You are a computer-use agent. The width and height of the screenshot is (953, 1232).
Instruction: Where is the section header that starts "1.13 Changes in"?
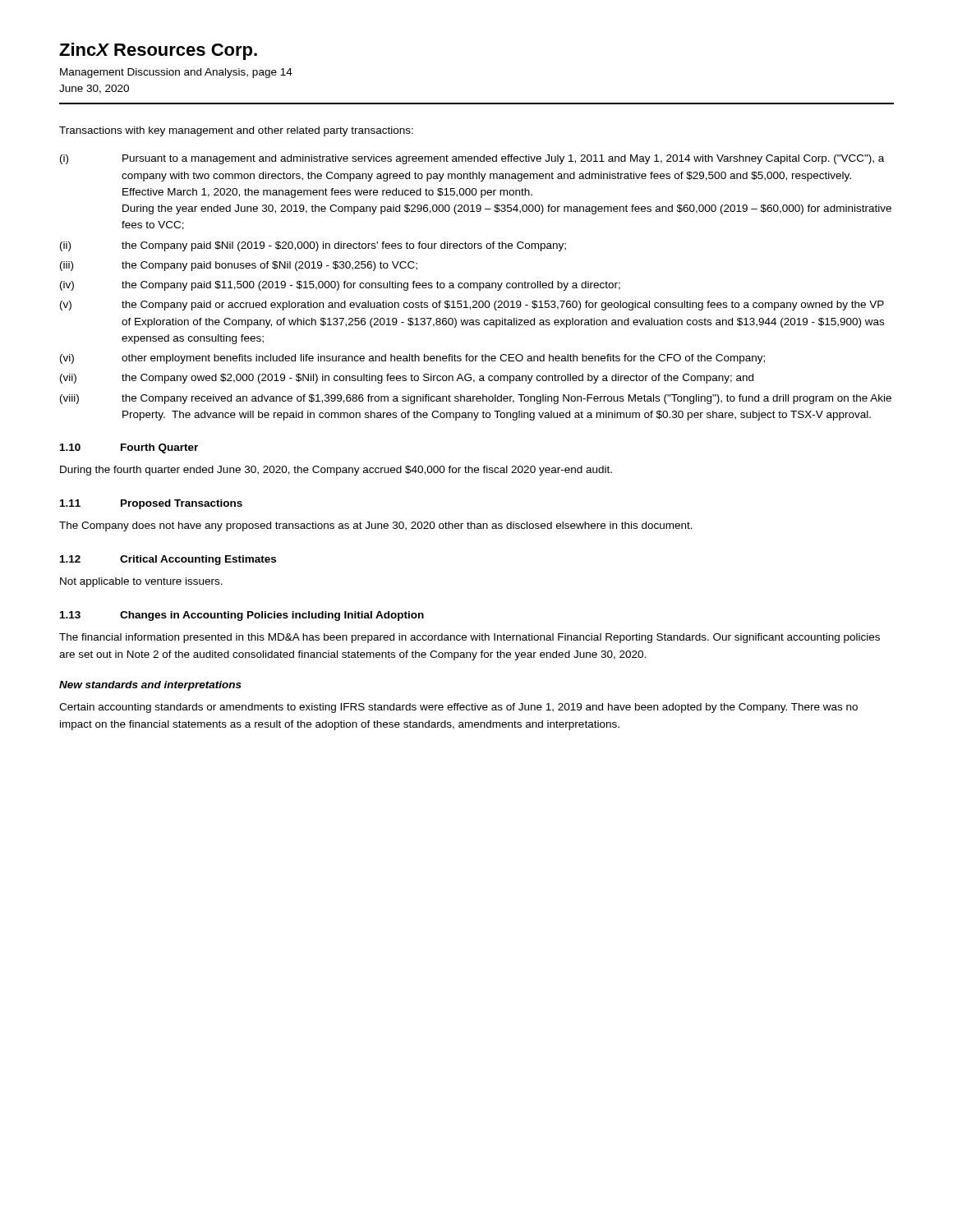(242, 615)
